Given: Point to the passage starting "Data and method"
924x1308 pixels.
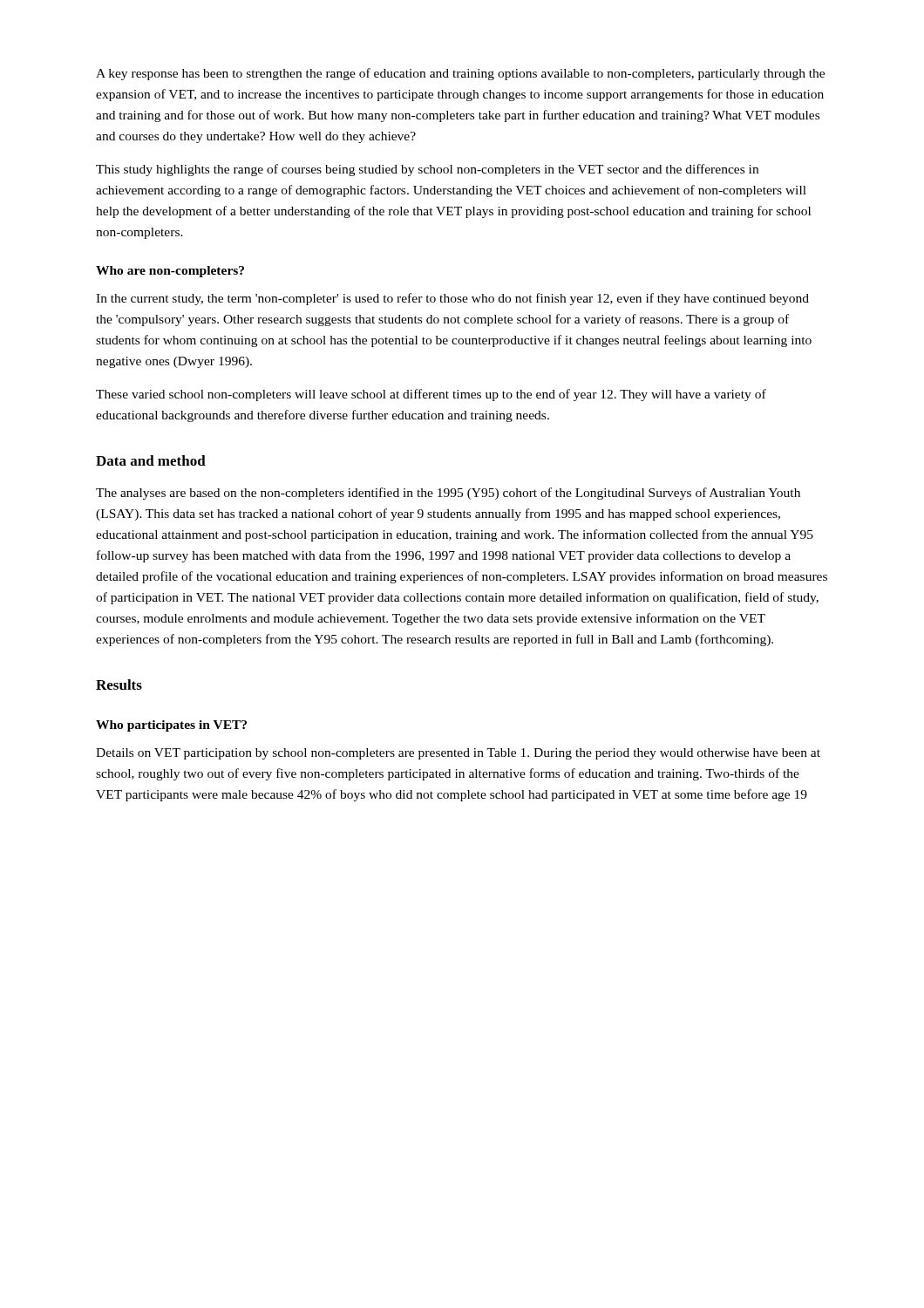Looking at the screenshot, I should coord(151,460).
